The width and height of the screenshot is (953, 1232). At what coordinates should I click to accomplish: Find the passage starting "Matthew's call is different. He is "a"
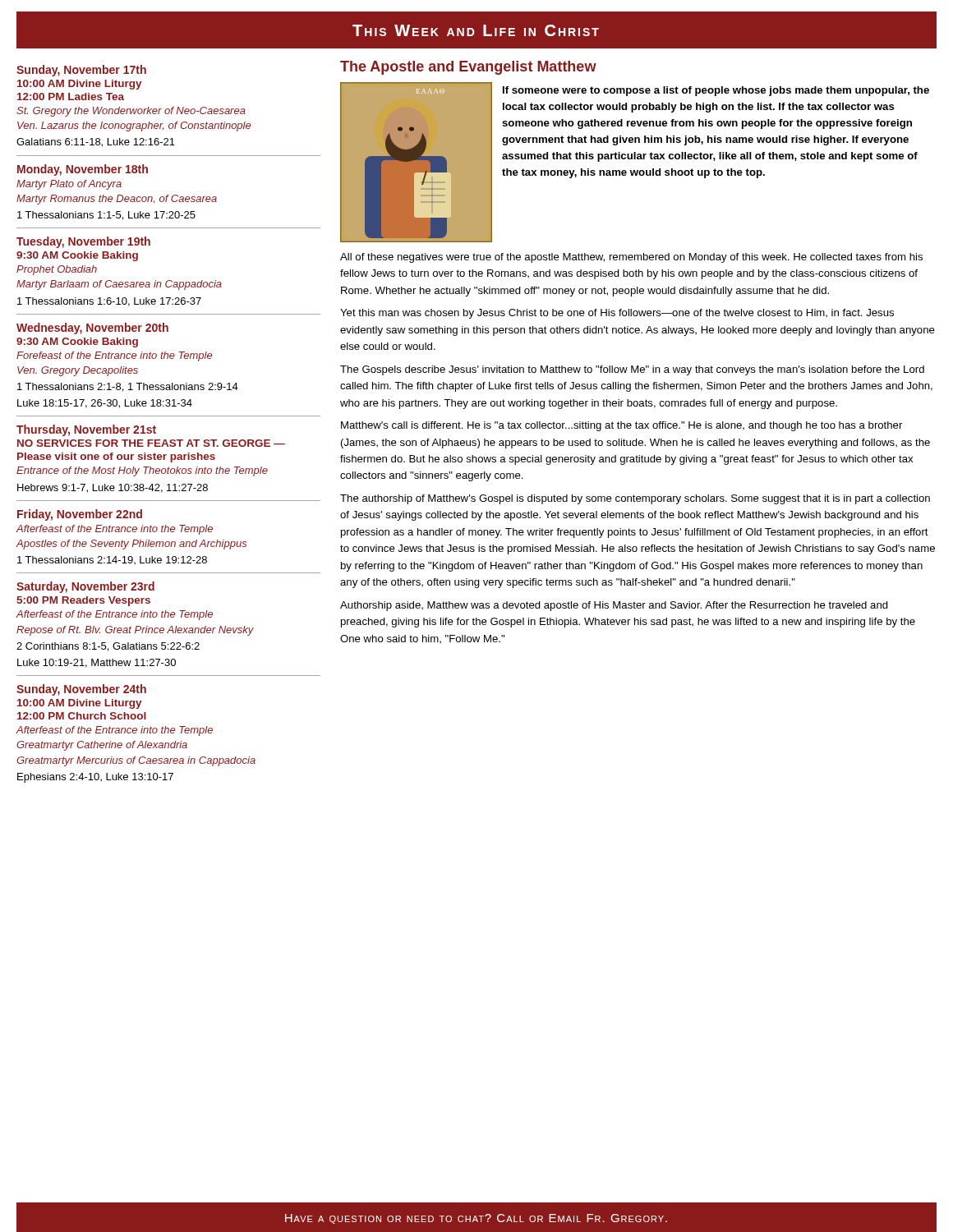coord(635,450)
